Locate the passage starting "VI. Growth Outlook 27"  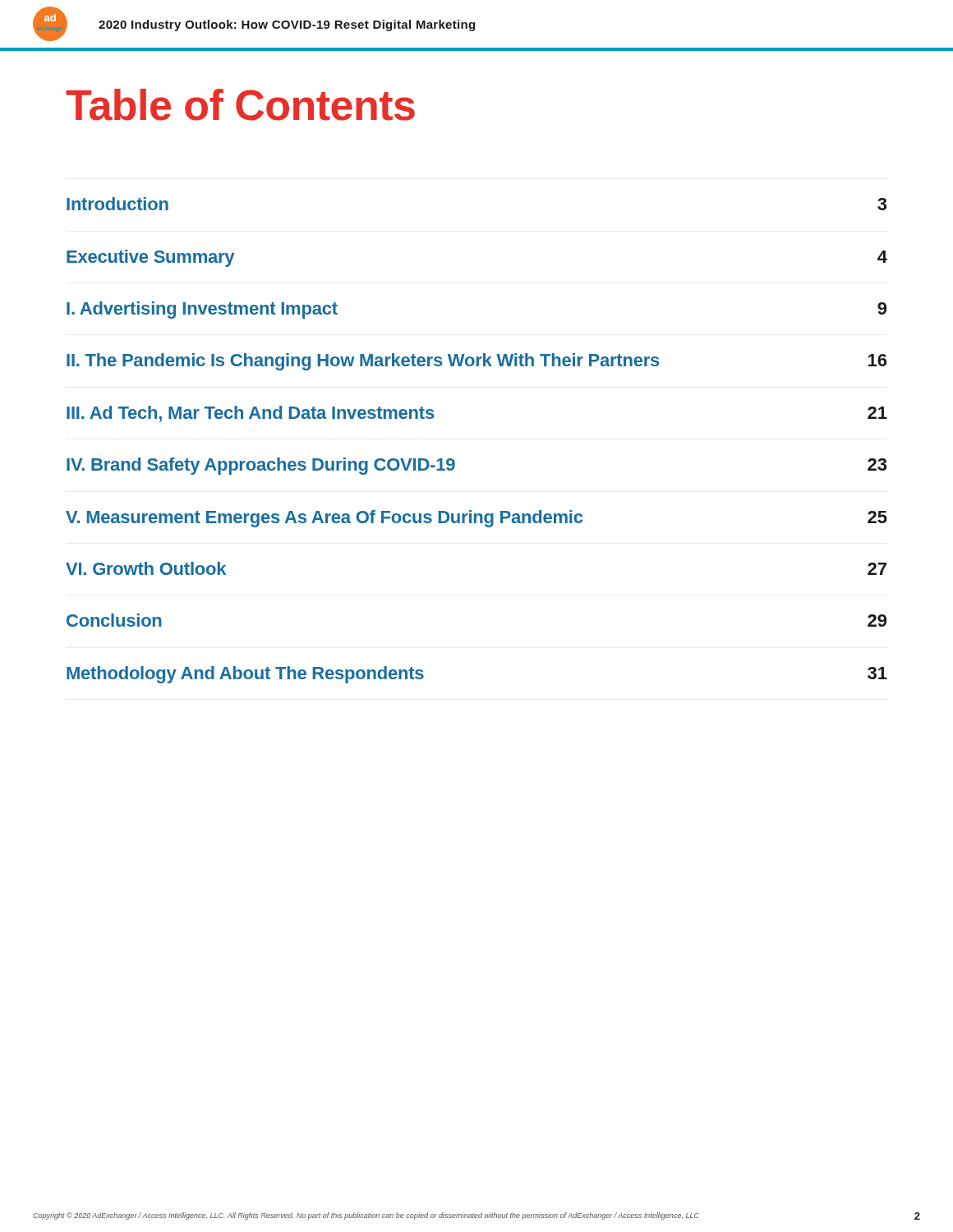pos(149,567)
